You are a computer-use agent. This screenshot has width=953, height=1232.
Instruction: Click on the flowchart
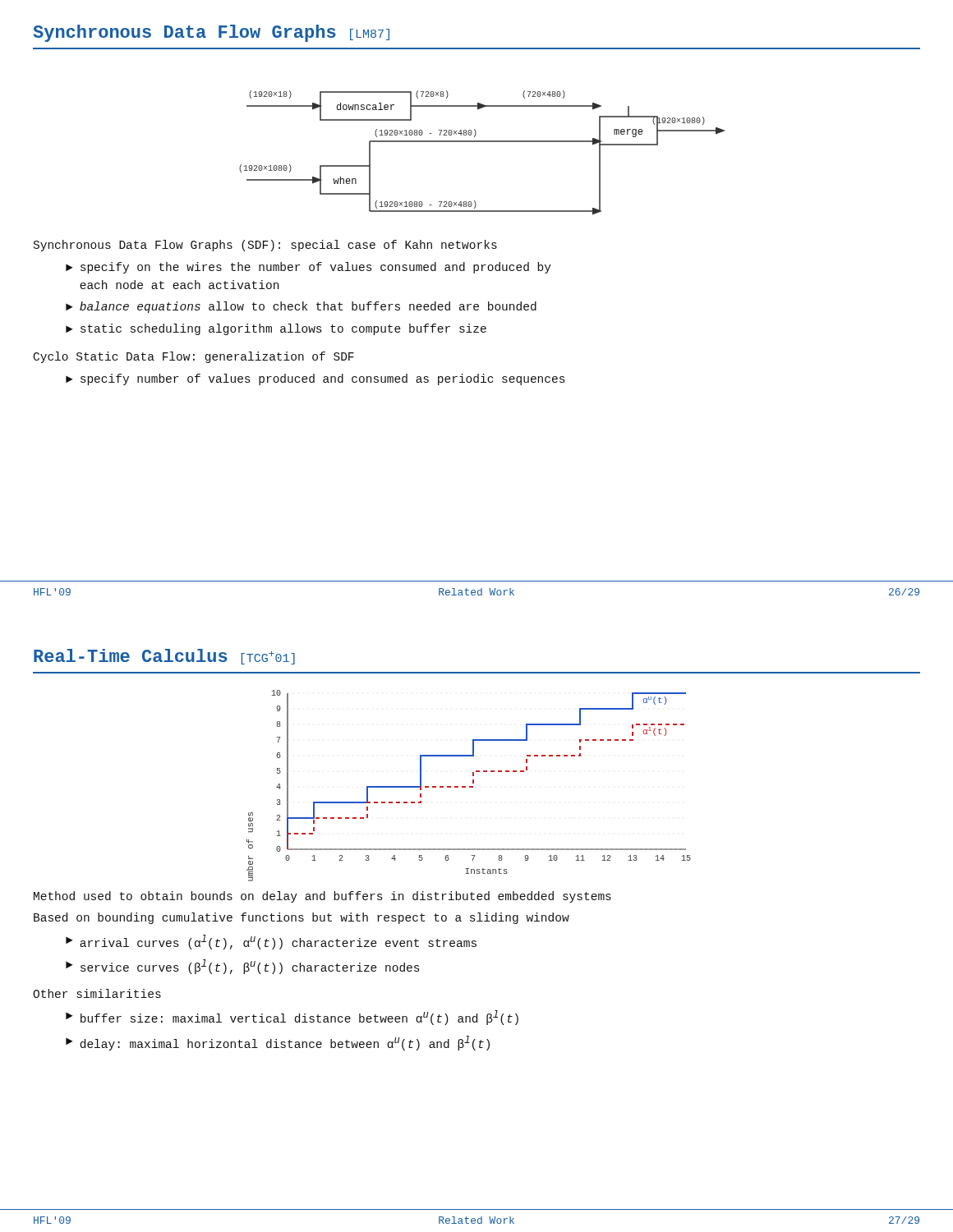(x=476, y=147)
